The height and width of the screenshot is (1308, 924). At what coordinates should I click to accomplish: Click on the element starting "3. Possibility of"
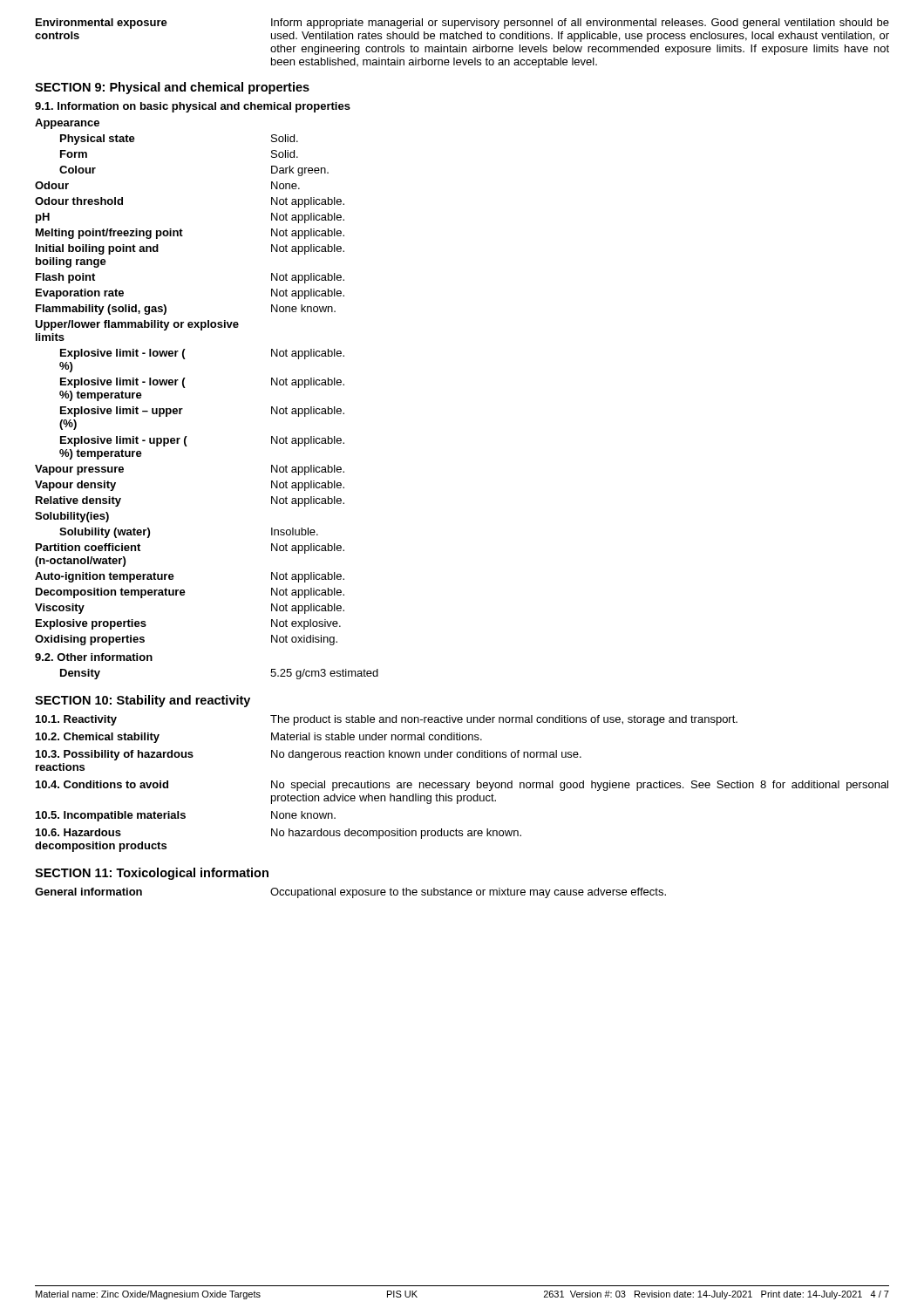coord(462,760)
